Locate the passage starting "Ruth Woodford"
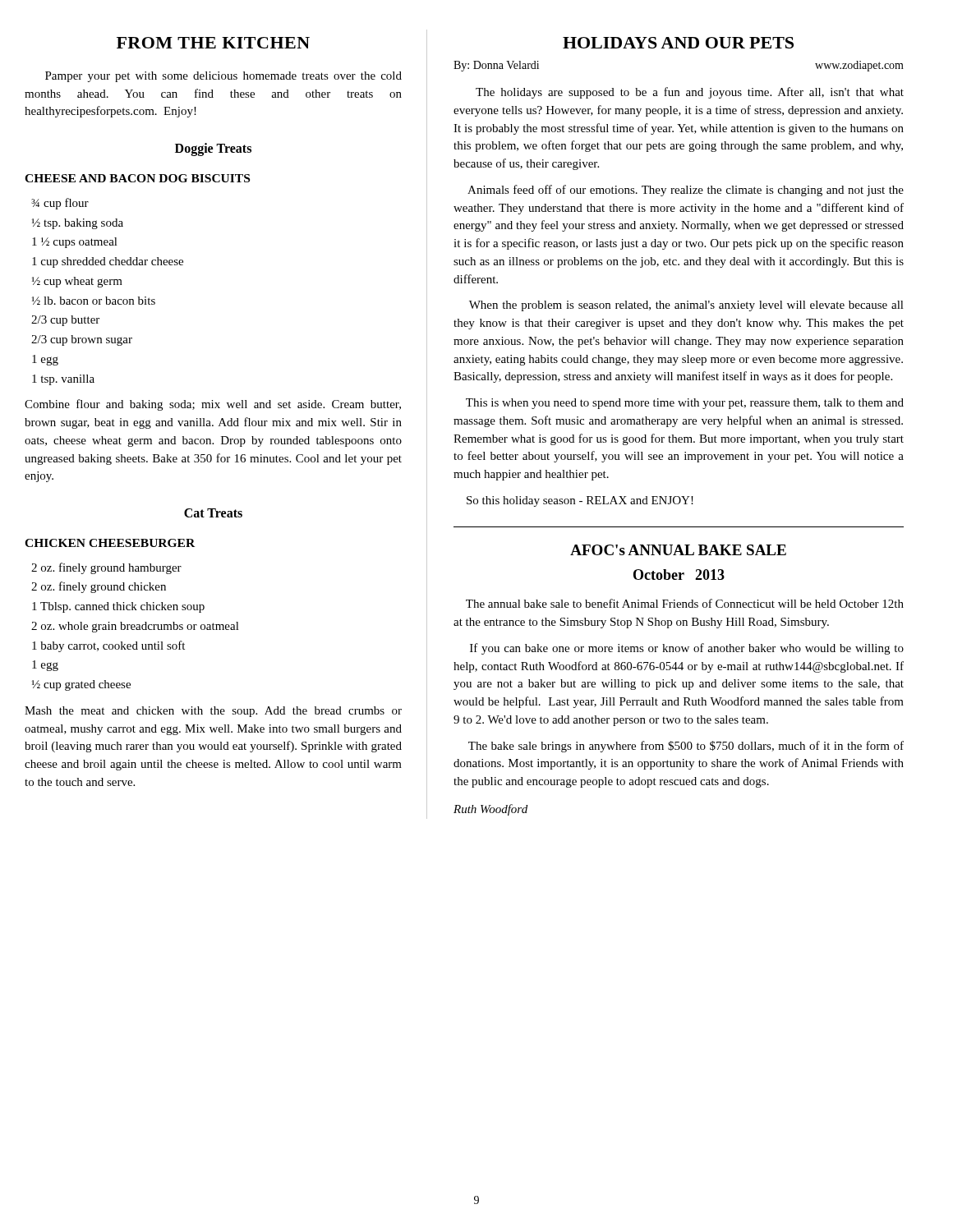 tap(491, 809)
